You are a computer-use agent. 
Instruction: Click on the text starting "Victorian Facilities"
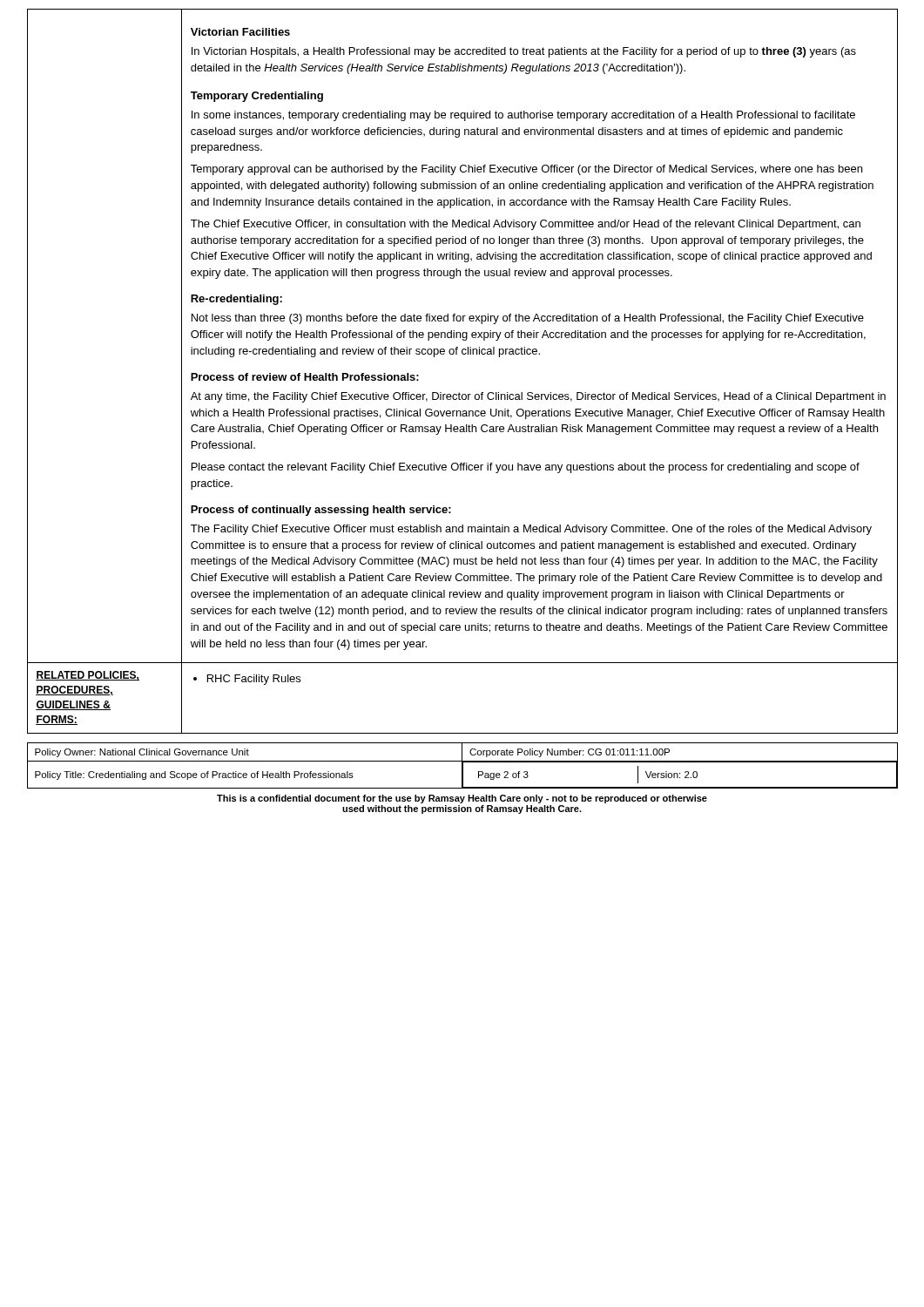click(240, 32)
